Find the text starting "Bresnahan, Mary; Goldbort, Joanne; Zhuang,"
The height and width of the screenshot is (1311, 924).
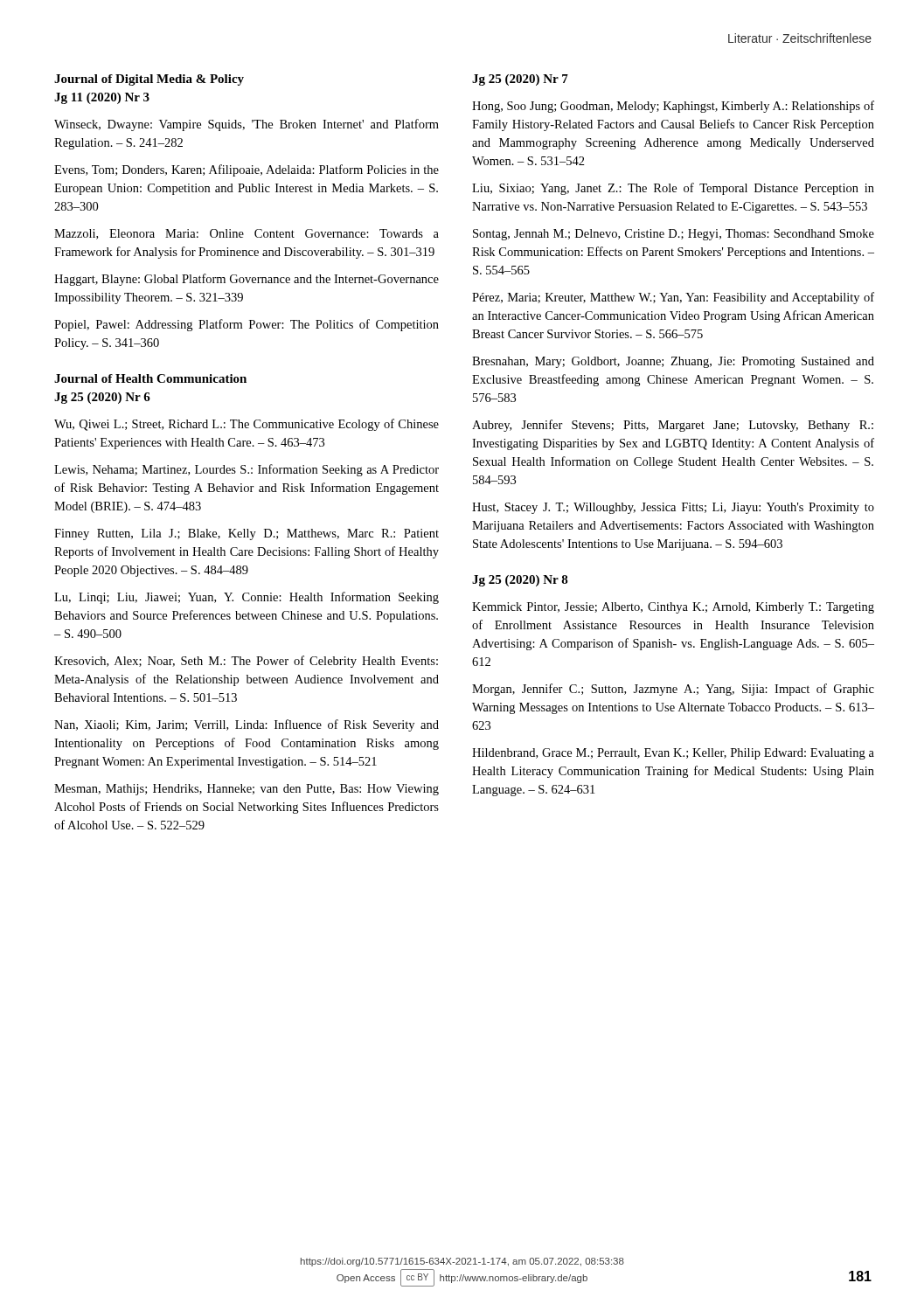pos(673,379)
